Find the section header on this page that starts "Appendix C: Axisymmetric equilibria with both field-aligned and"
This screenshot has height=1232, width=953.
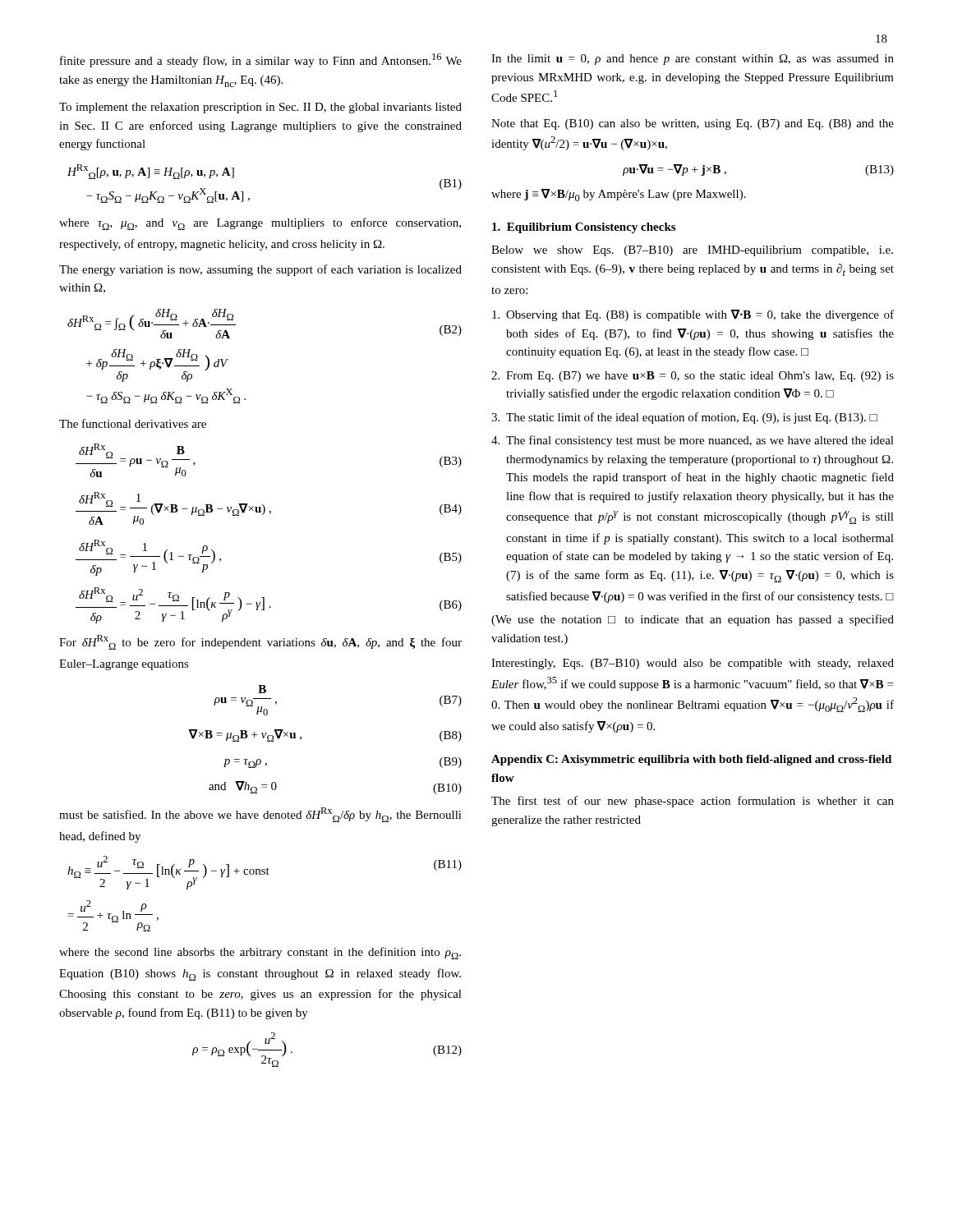[691, 768]
